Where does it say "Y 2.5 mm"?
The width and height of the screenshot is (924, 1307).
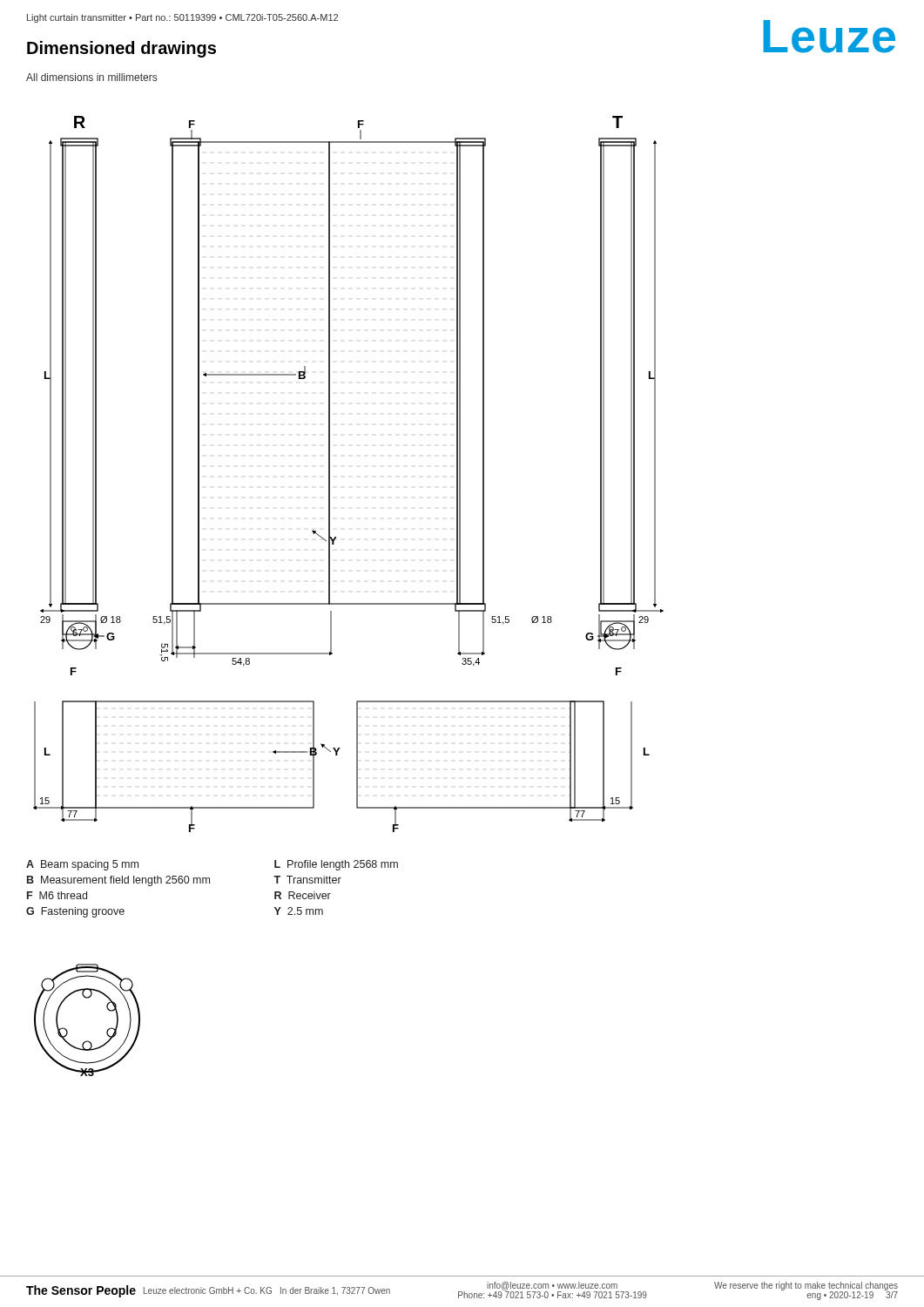299,911
